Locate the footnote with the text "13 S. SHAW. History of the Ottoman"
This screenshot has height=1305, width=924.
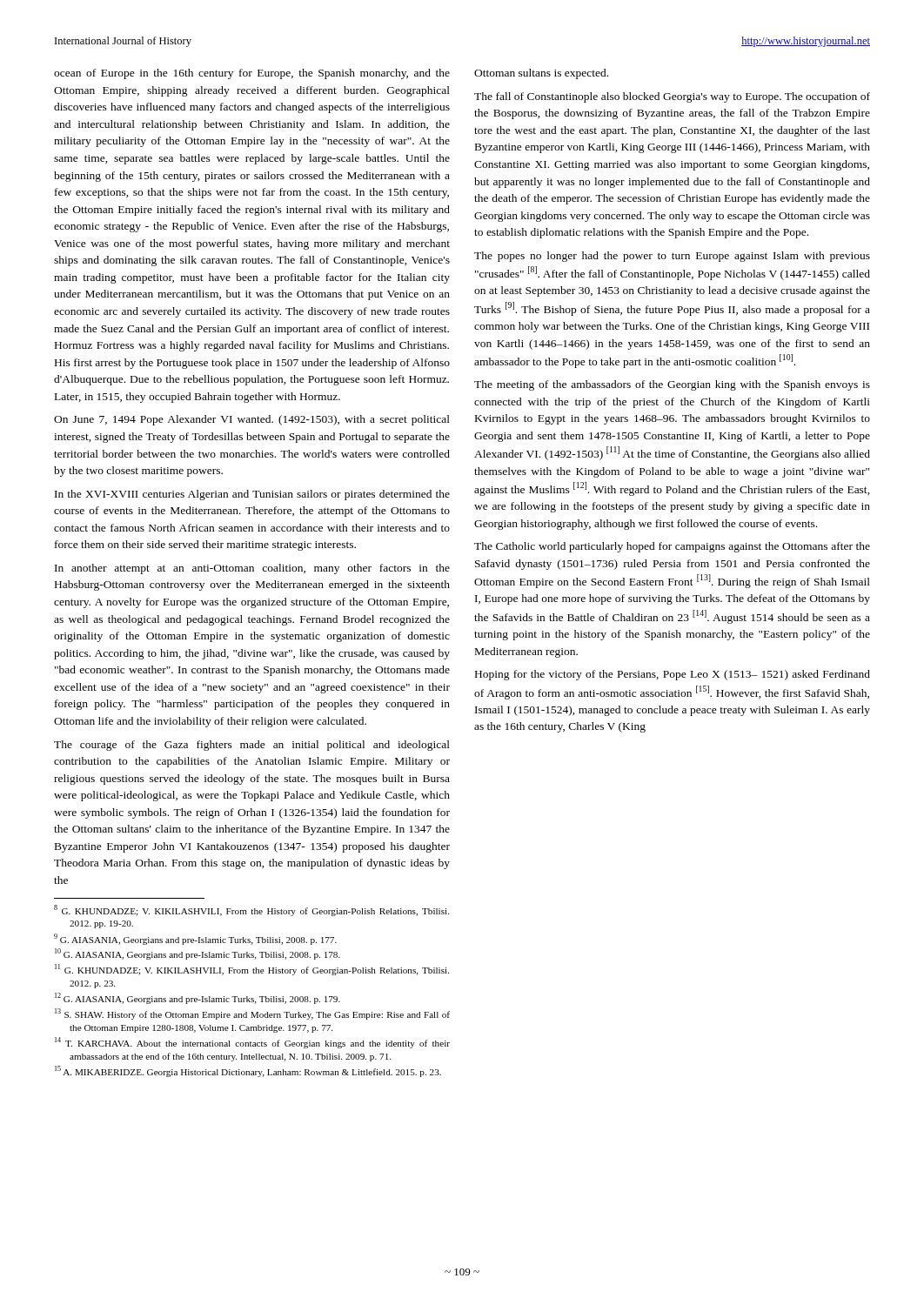coord(252,1021)
